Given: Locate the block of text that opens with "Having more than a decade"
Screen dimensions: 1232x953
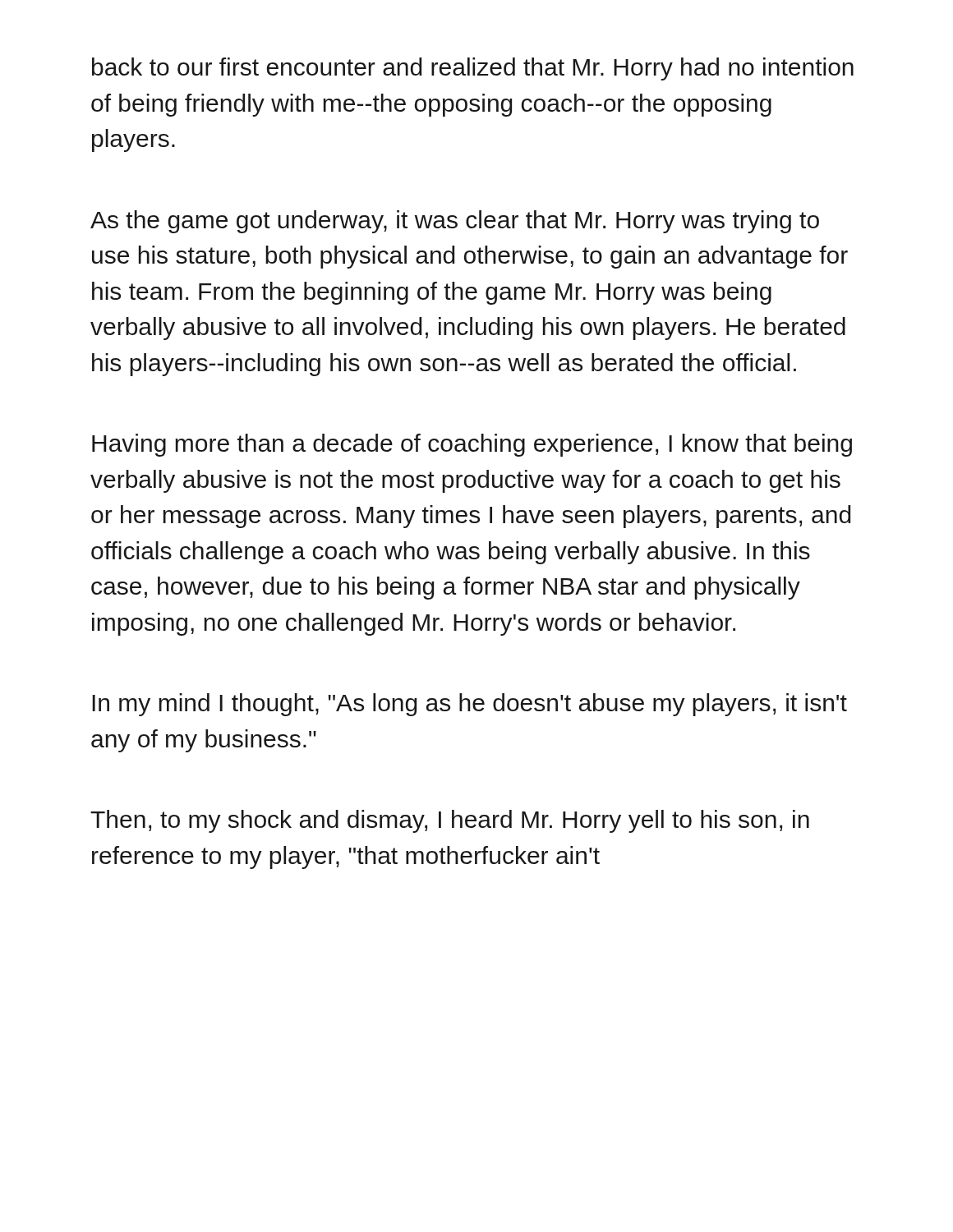Looking at the screenshot, I should click(x=472, y=532).
